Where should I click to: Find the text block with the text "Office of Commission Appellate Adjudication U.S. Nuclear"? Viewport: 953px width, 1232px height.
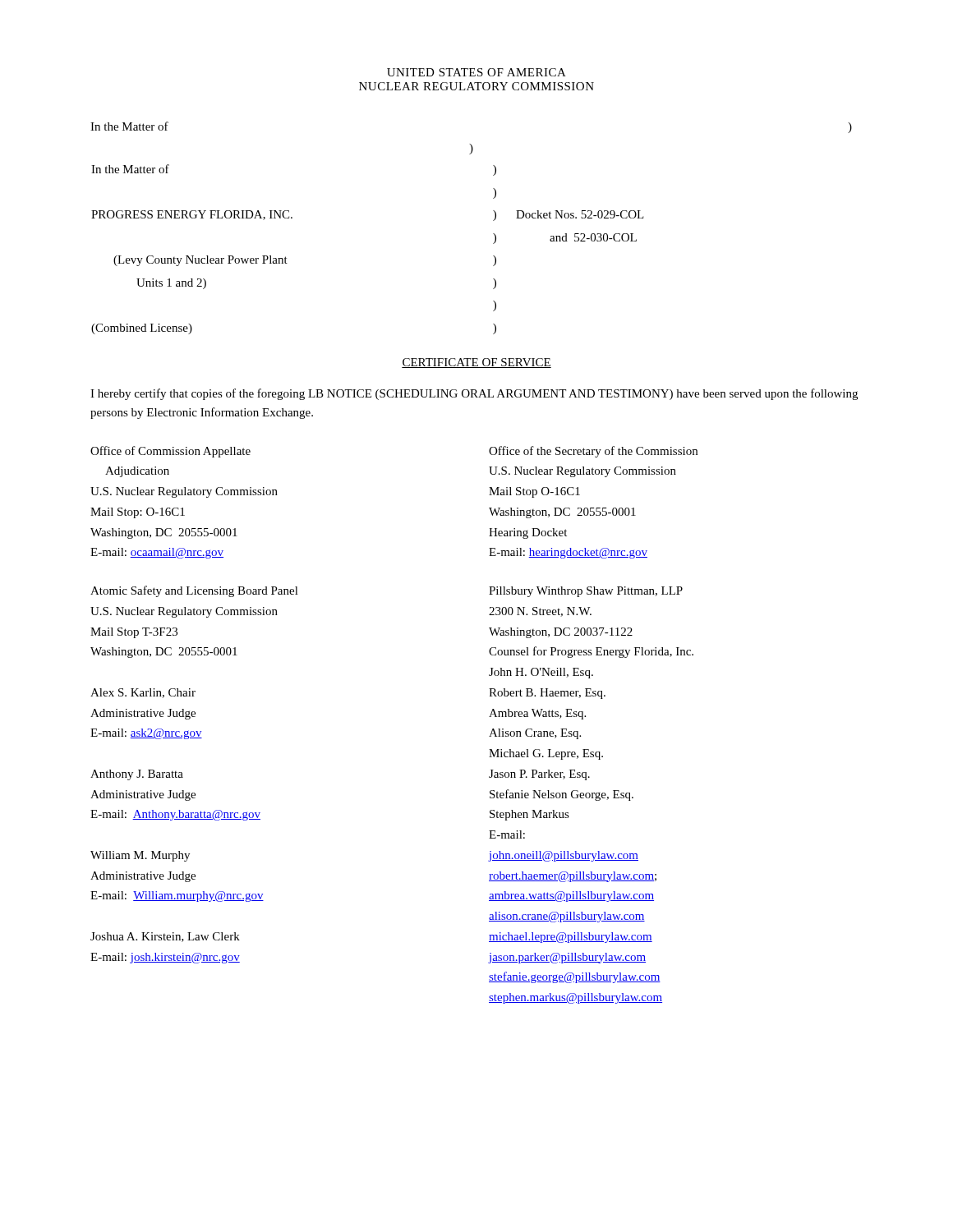coord(184,501)
